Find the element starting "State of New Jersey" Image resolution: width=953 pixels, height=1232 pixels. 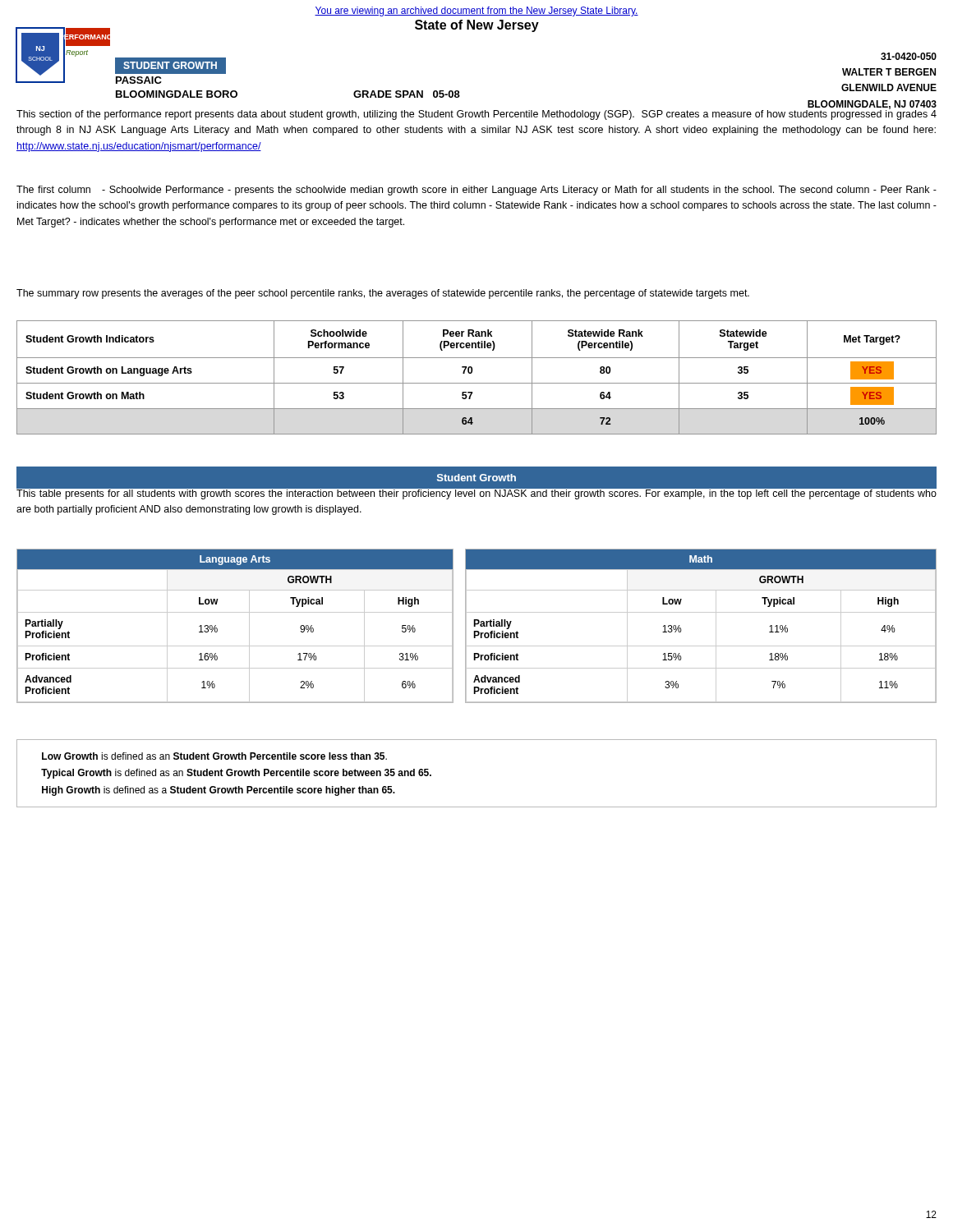click(x=476, y=25)
